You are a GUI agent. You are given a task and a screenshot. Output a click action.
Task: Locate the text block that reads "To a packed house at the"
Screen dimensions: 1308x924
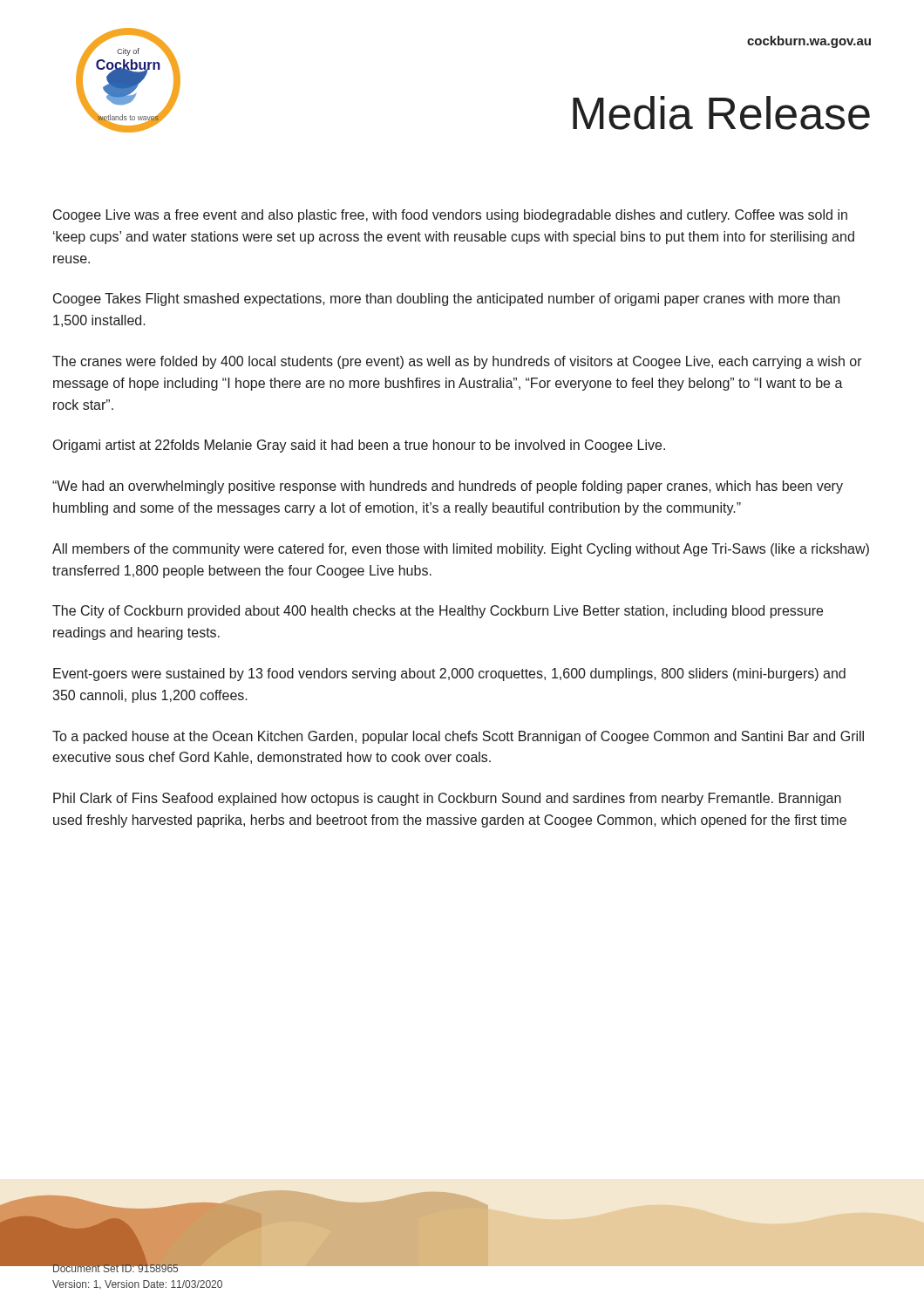pyautogui.click(x=462, y=748)
